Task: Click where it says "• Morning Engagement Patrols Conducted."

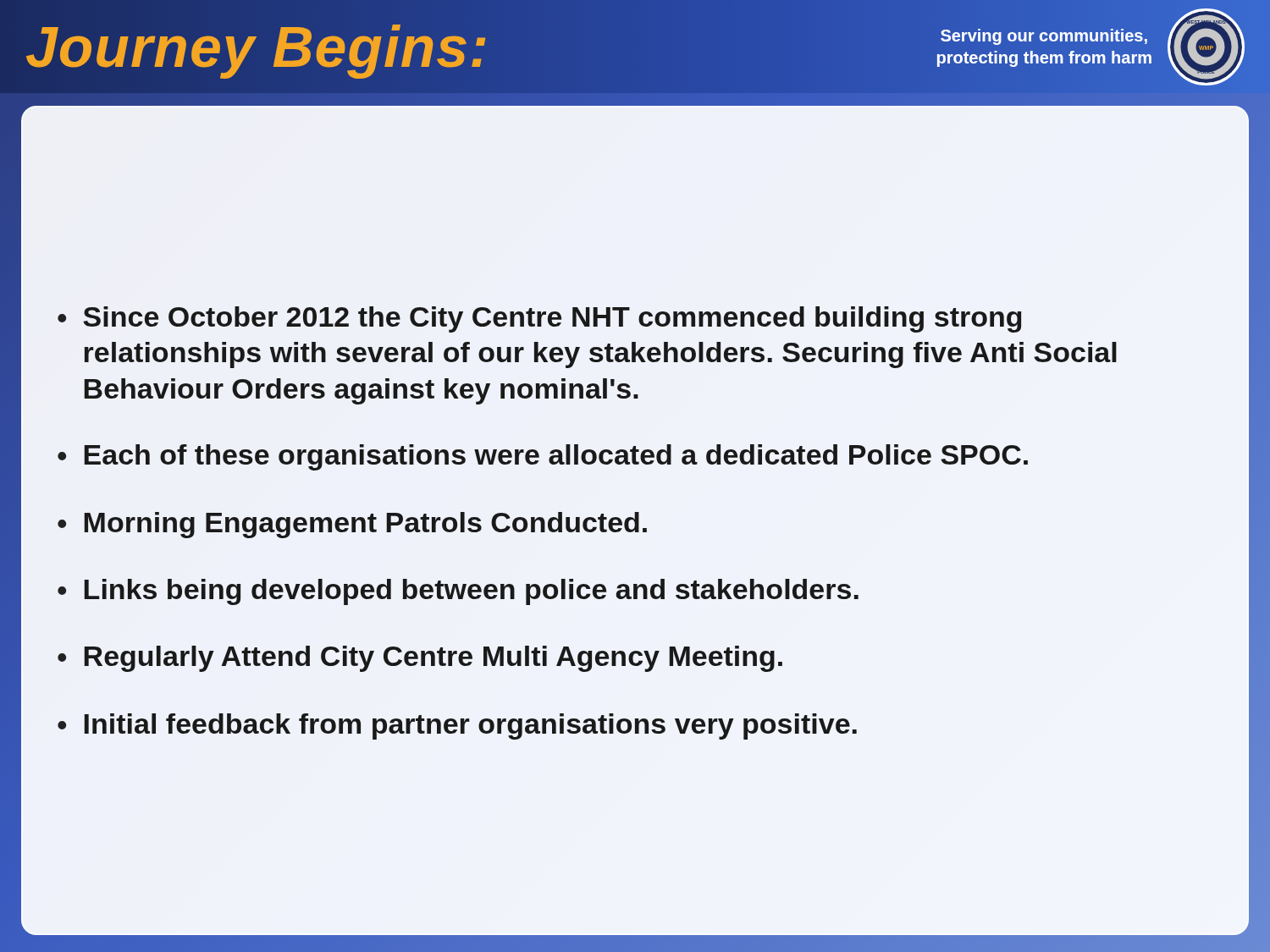Action: pyautogui.click(x=353, y=522)
